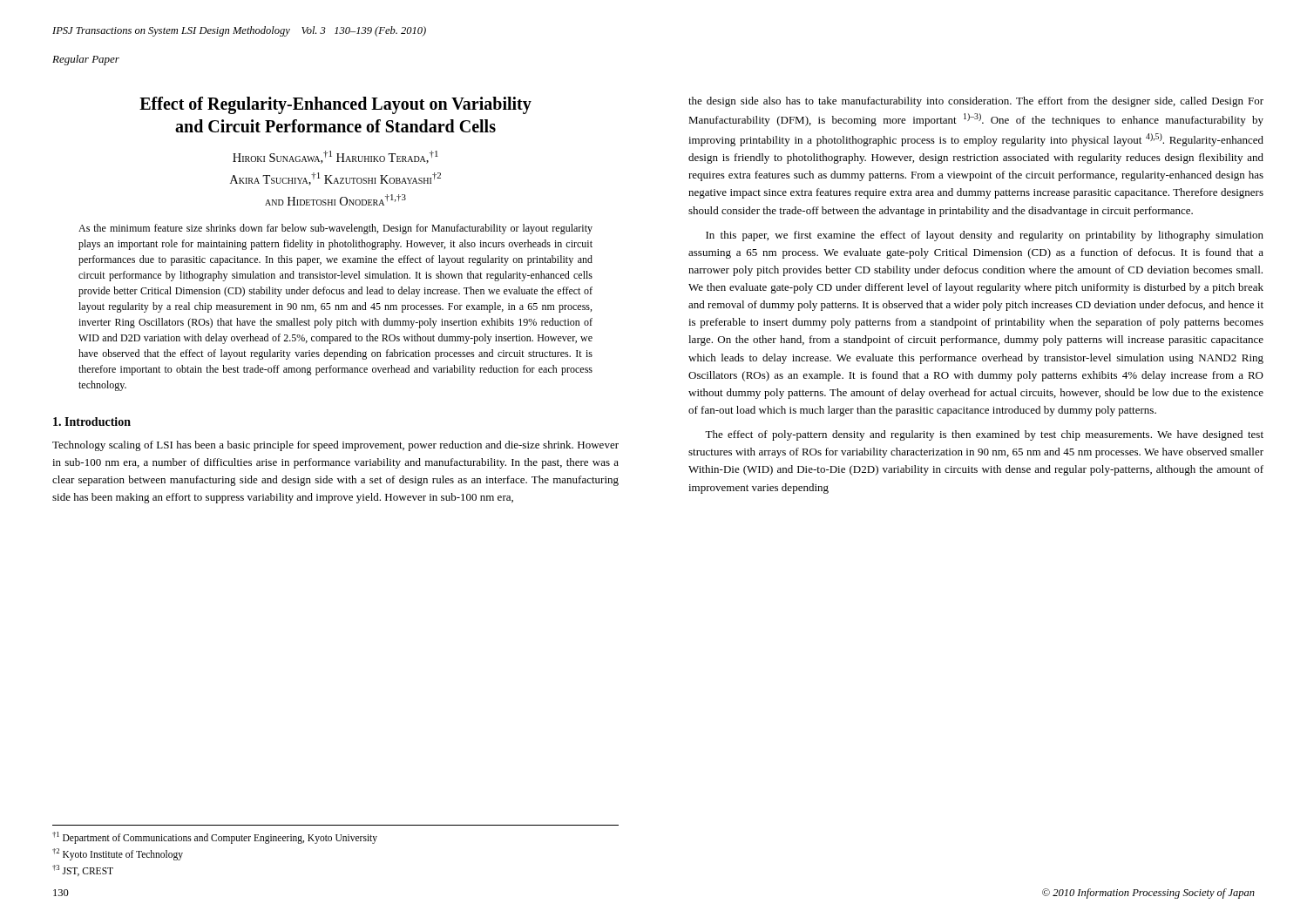The image size is (1307, 924).
Task: Click the passage that begins "Technology scaling of LSI has been"
Action: [x=335, y=471]
